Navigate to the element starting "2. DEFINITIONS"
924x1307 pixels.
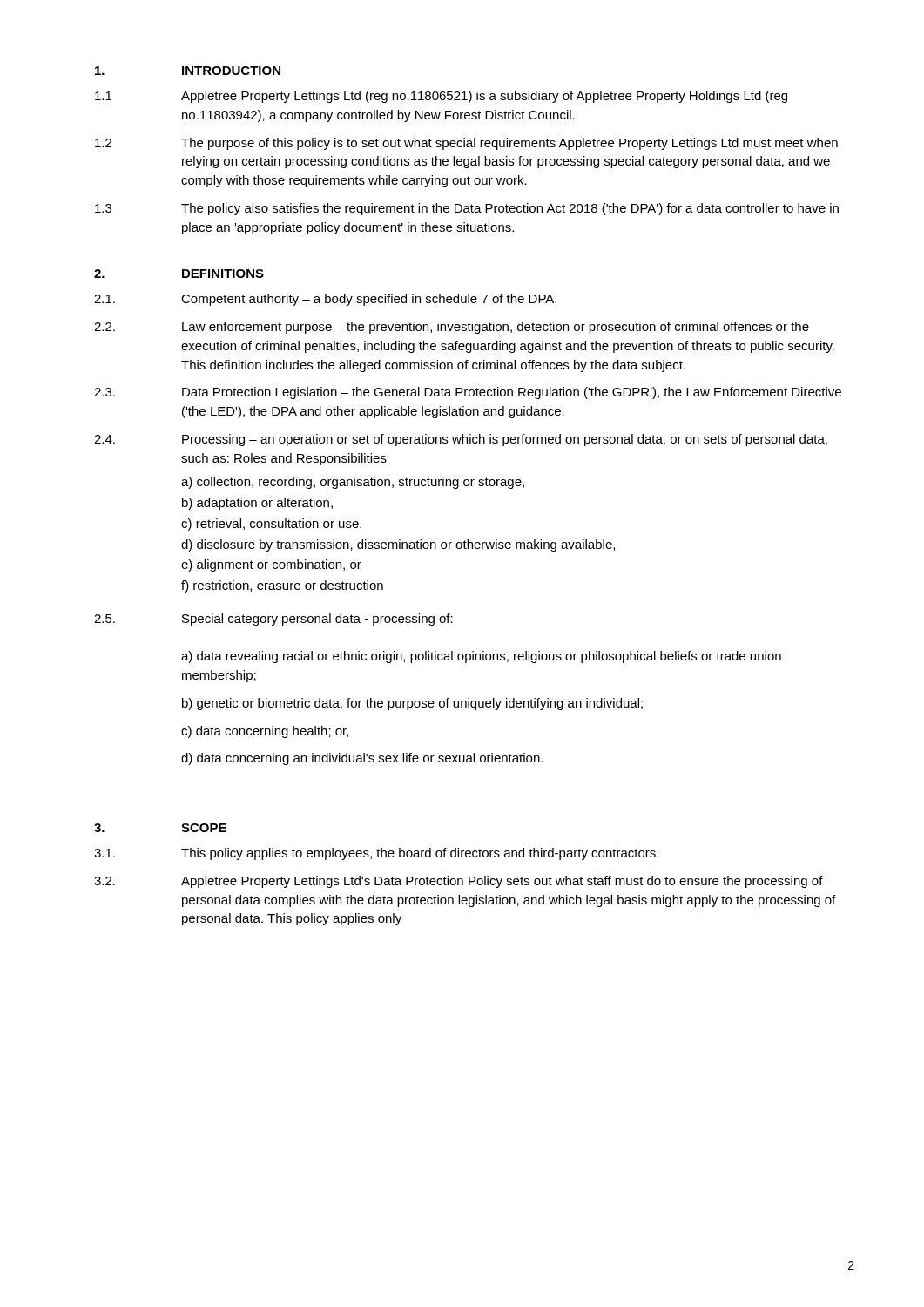(179, 273)
